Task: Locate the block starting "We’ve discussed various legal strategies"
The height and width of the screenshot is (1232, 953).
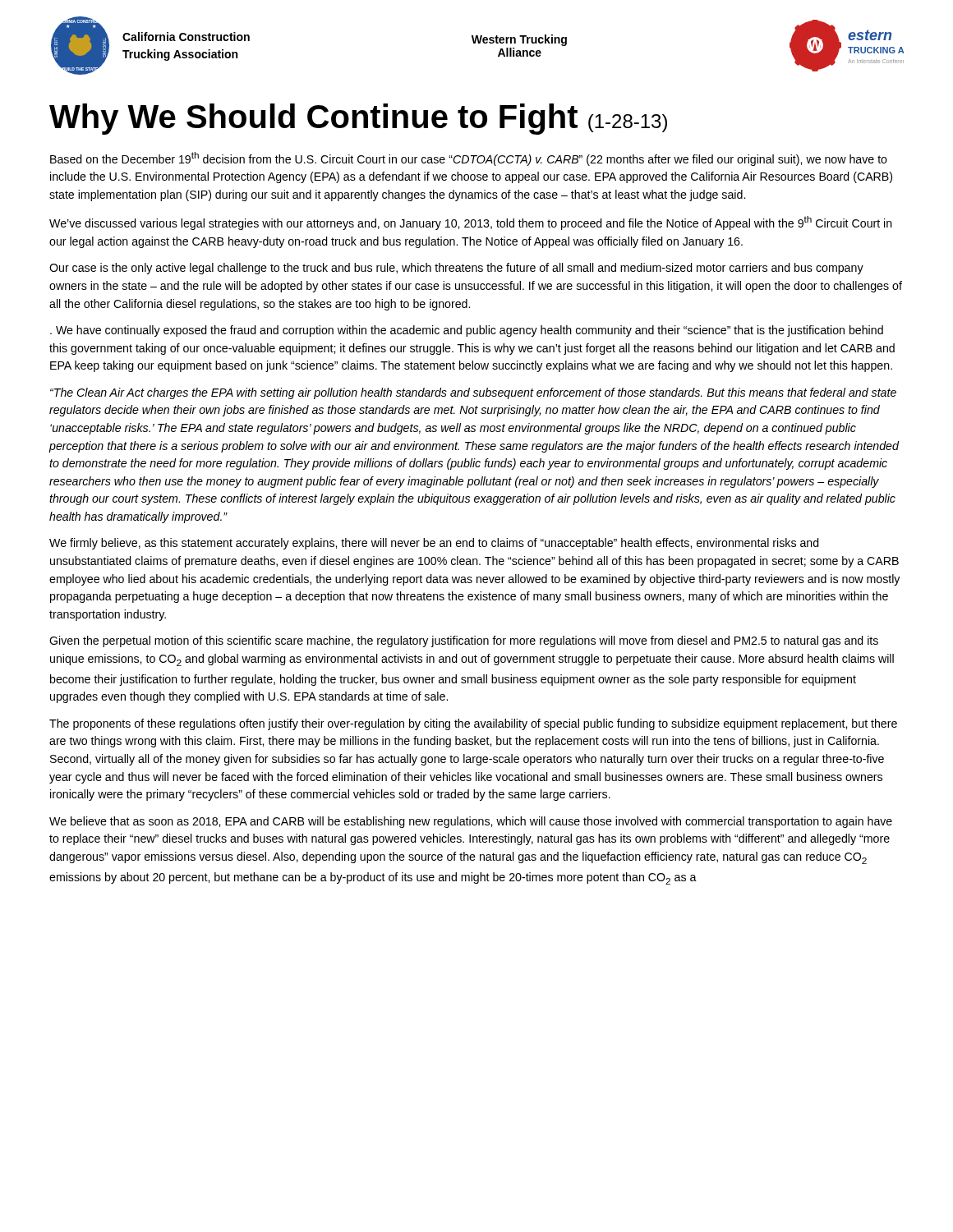Action: point(471,231)
